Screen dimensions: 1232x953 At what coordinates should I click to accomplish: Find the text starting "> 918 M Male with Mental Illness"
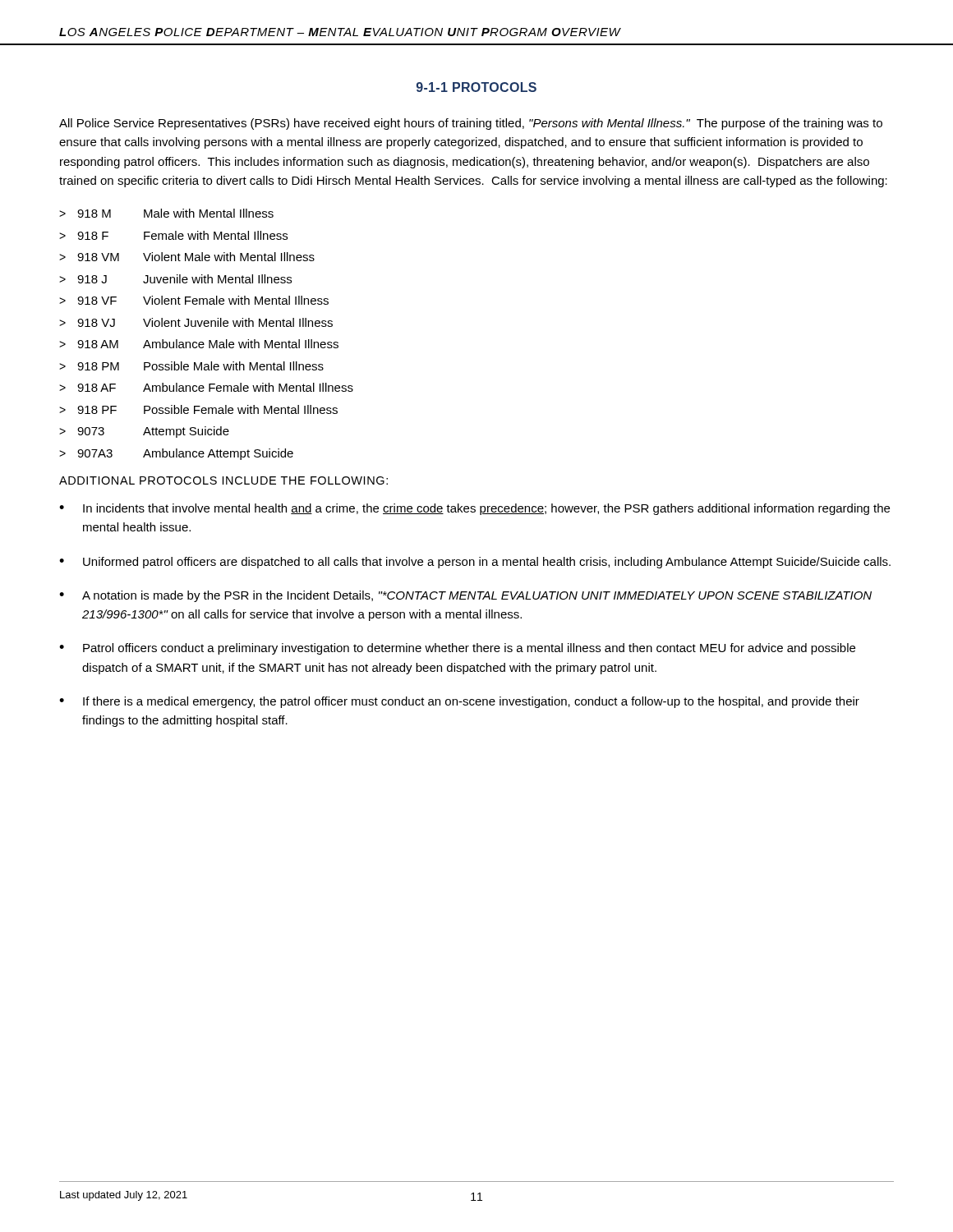click(166, 213)
